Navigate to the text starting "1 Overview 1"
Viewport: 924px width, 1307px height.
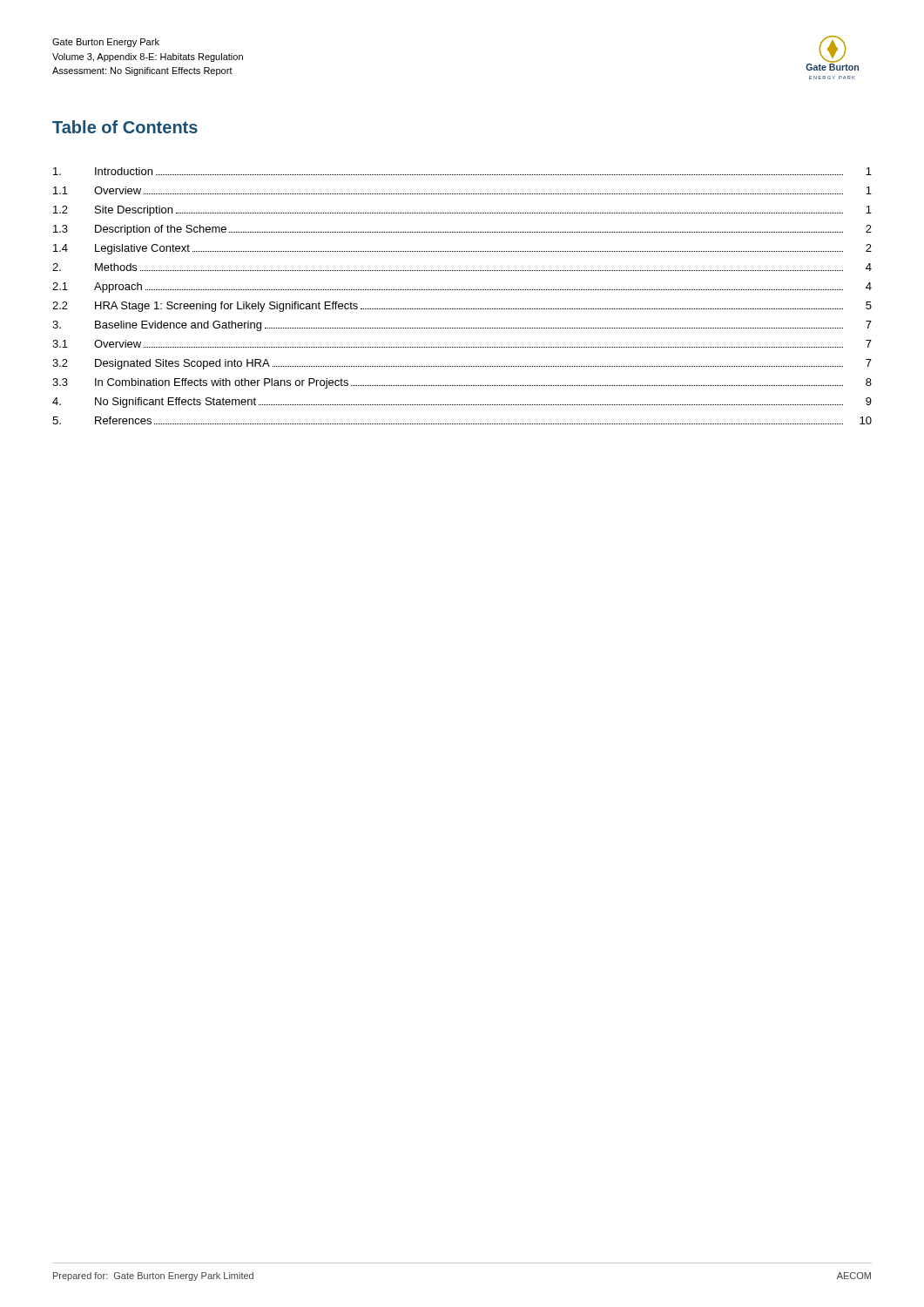tap(462, 190)
